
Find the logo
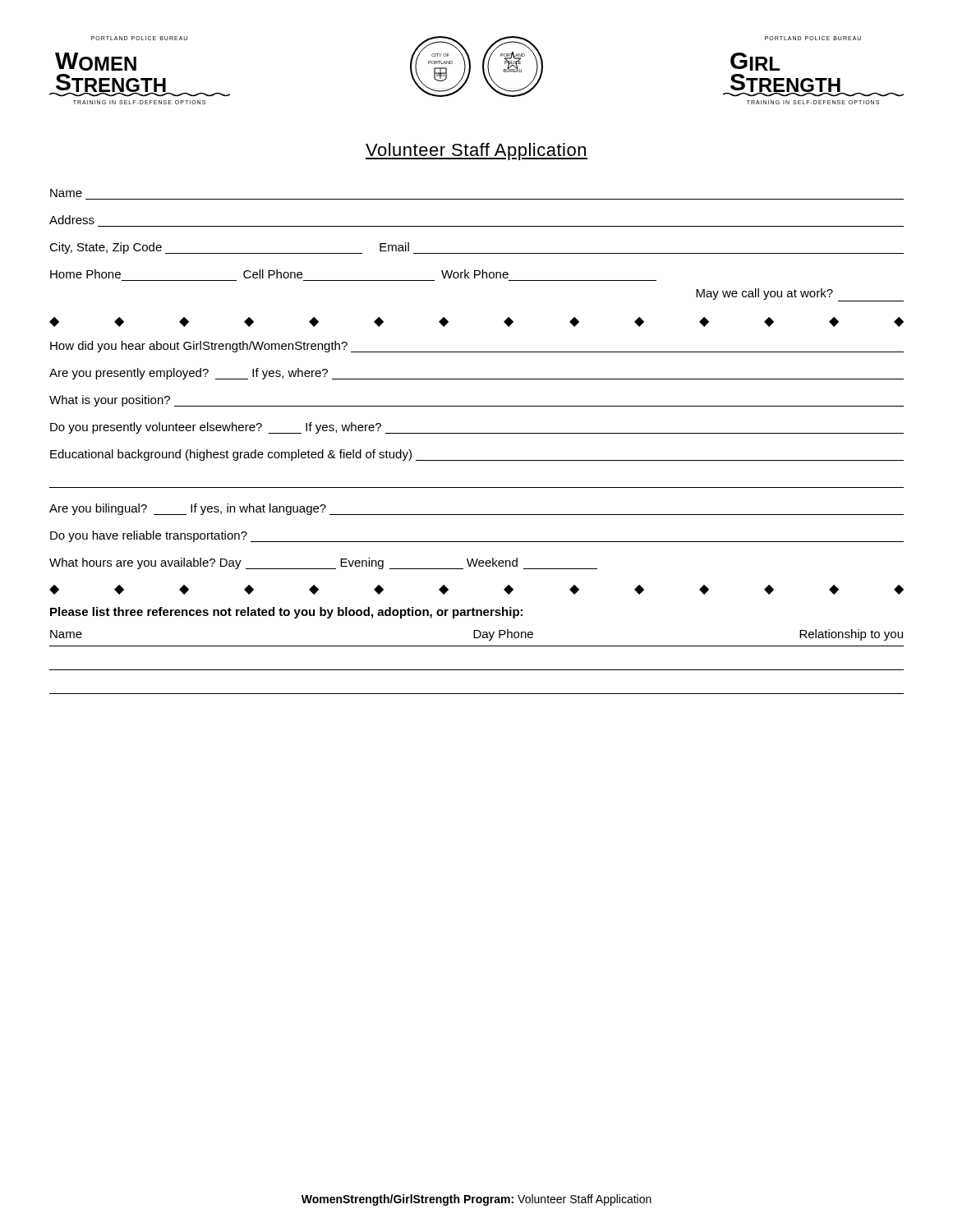[x=476, y=57]
